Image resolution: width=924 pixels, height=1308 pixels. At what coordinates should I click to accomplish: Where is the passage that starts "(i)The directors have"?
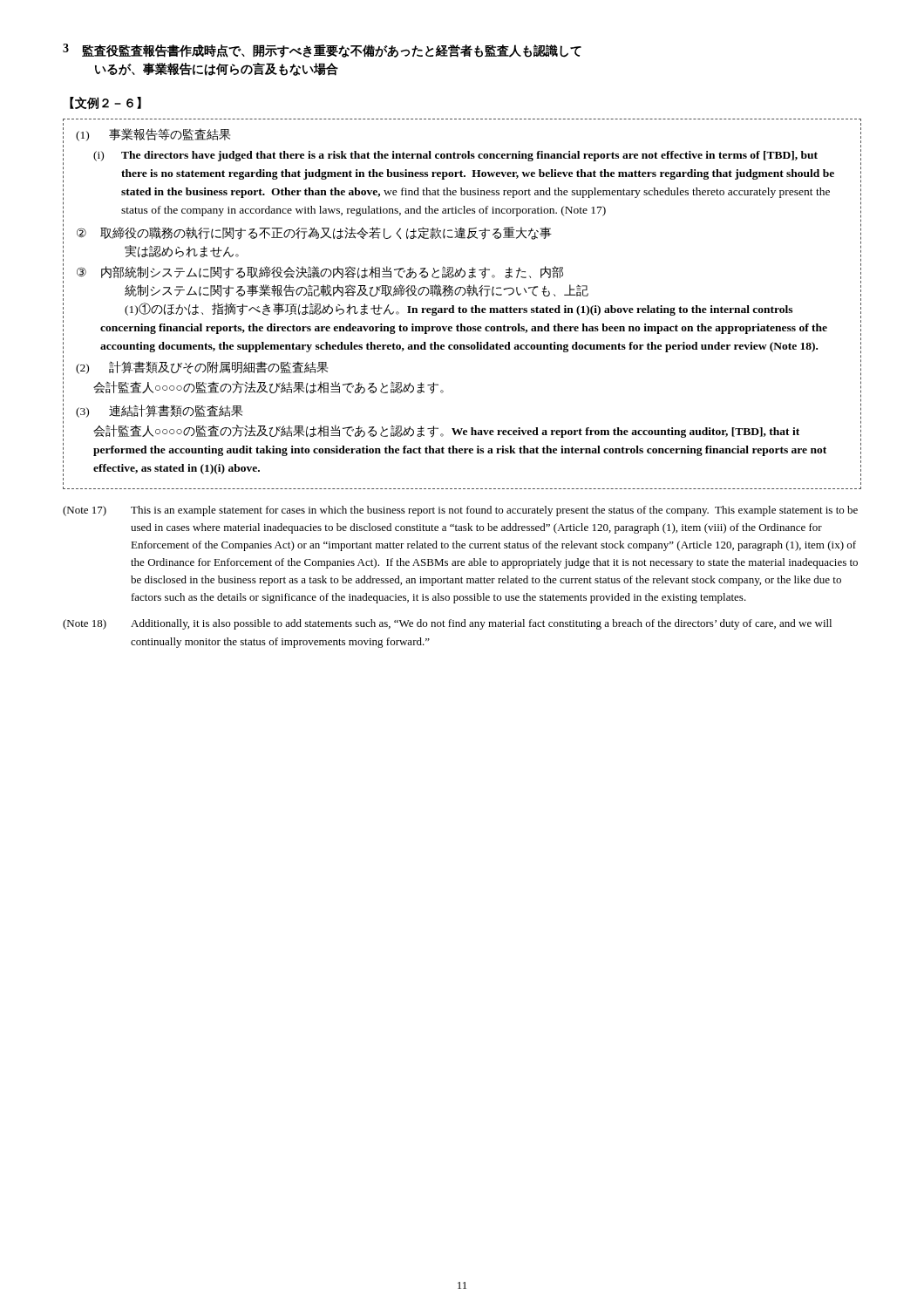click(x=469, y=183)
